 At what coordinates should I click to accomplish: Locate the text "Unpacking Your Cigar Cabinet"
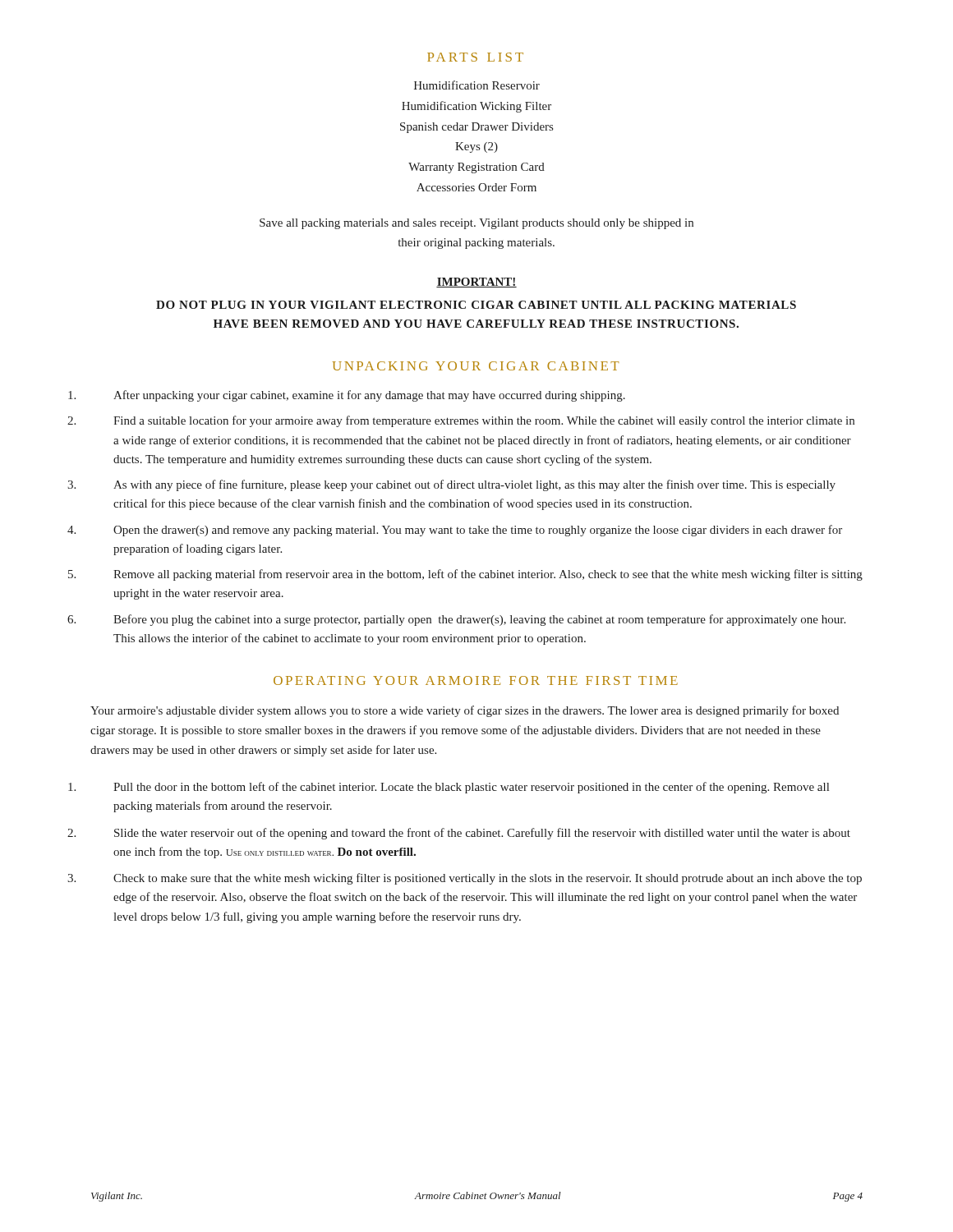tap(476, 366)
